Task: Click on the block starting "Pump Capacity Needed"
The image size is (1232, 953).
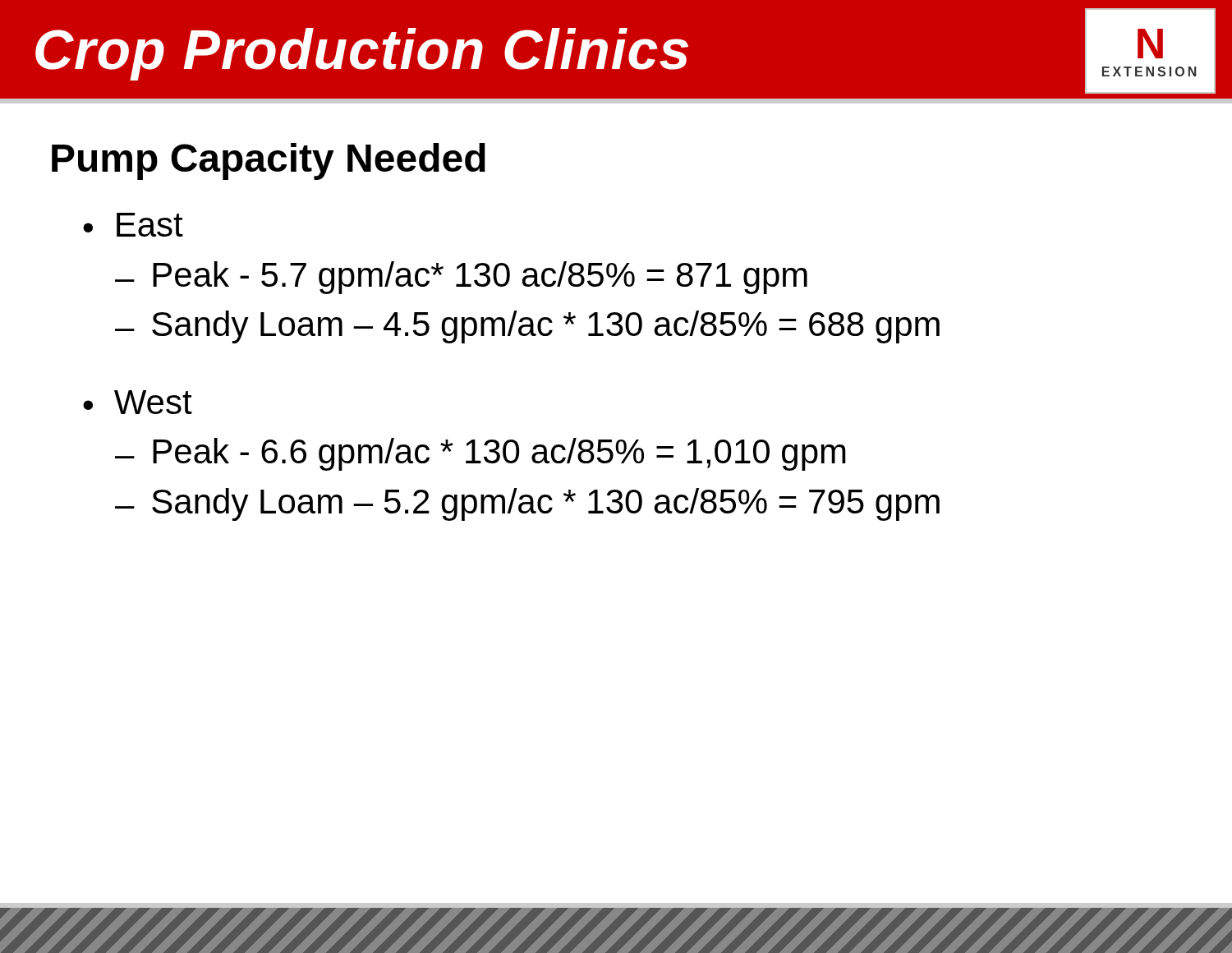Action: point(268,158)
